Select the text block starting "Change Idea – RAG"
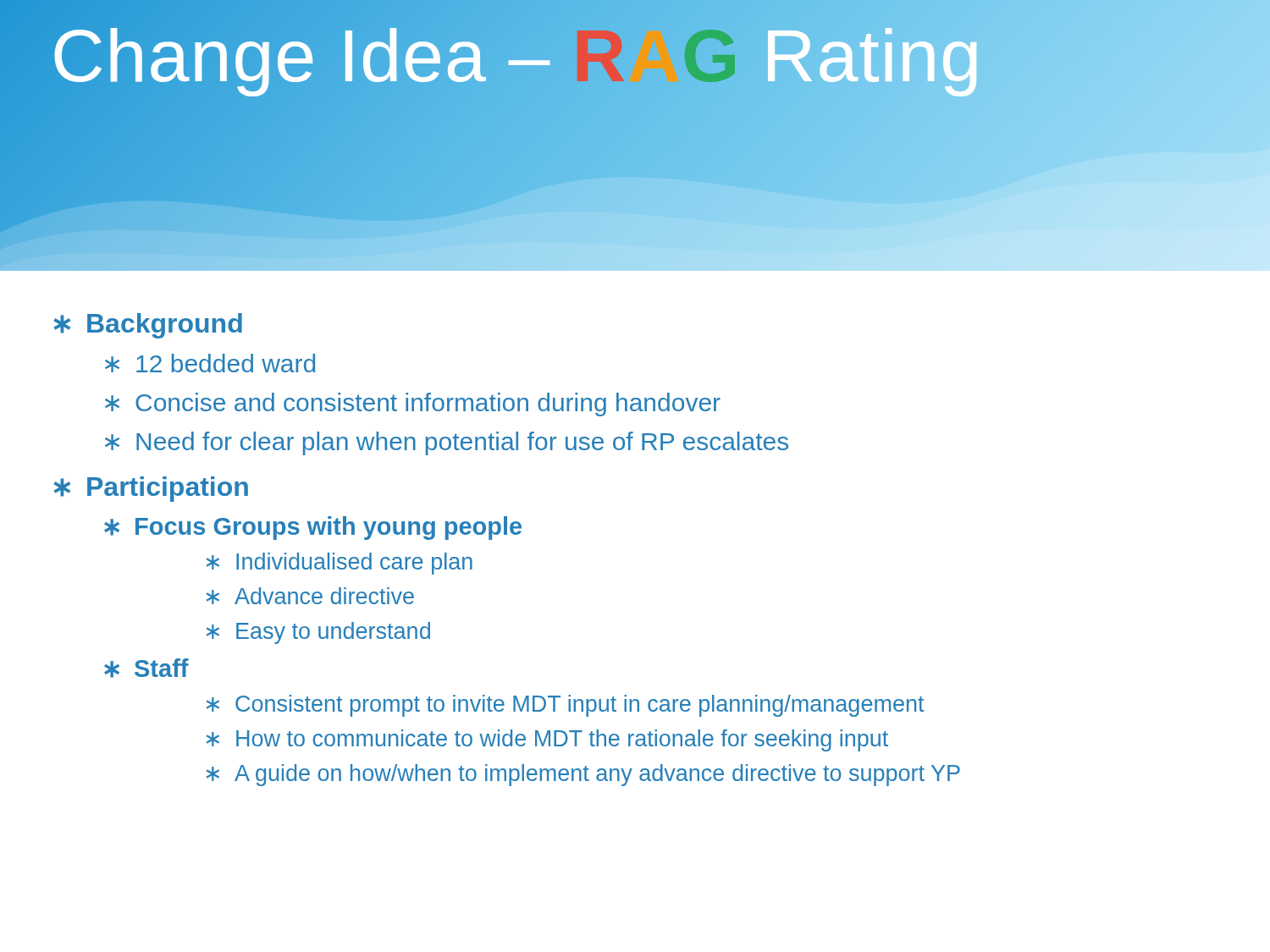Viewport: 1270px width, 952px height. pyautogui.click(x=635, y=56)
